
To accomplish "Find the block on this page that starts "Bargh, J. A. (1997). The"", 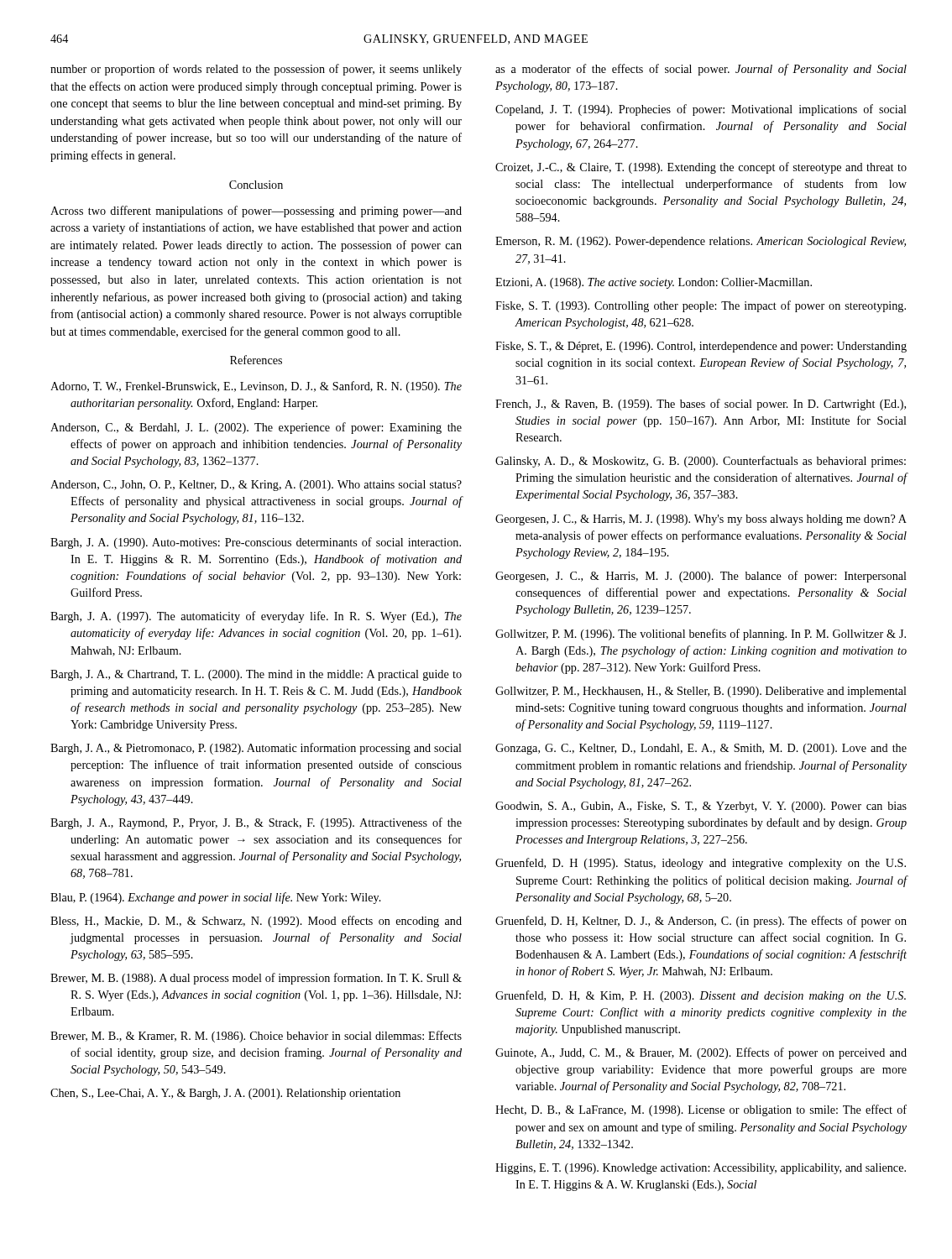I will [x=256, y=633].
